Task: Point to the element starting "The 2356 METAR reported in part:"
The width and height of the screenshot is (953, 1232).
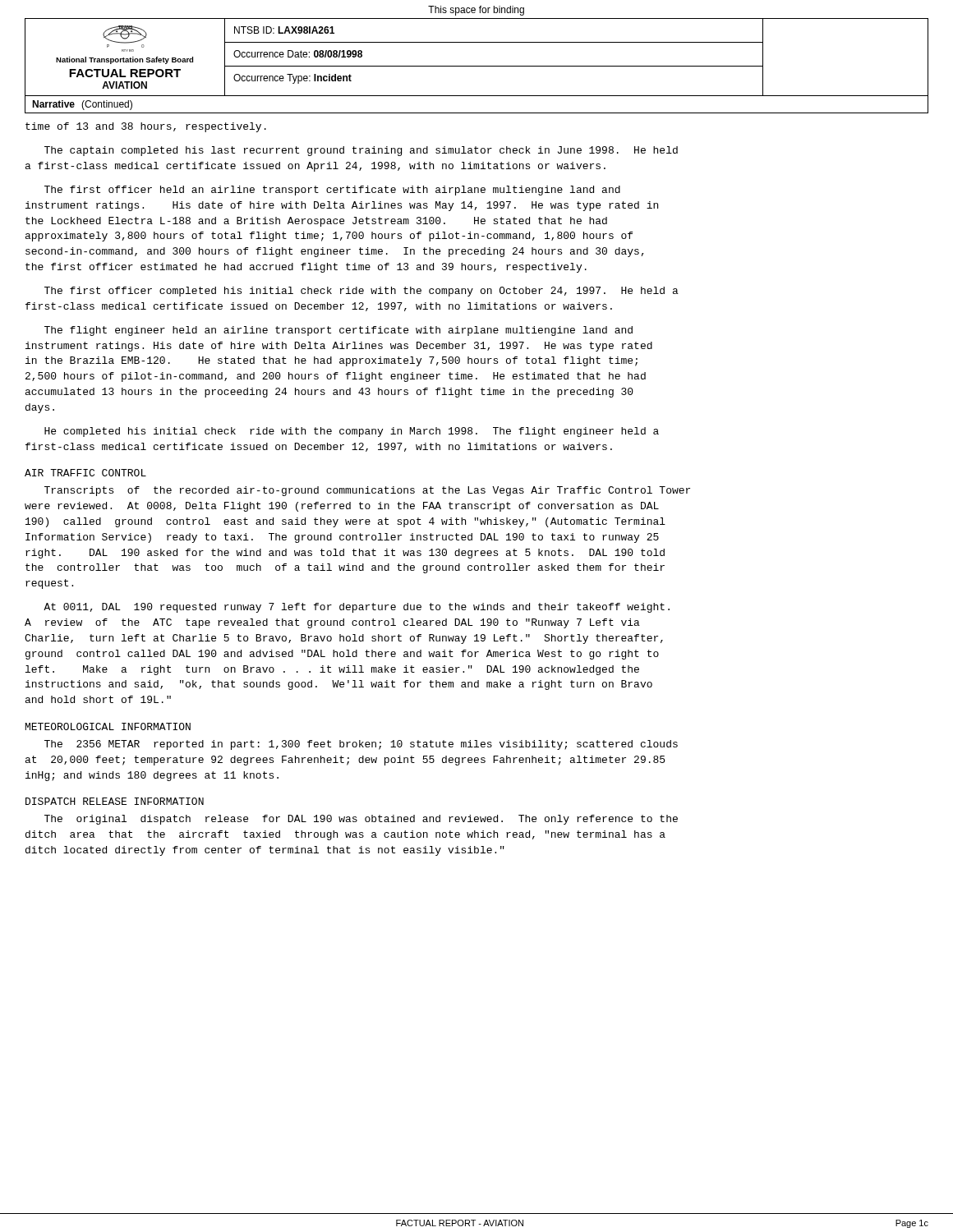Action: pos(352,760)
